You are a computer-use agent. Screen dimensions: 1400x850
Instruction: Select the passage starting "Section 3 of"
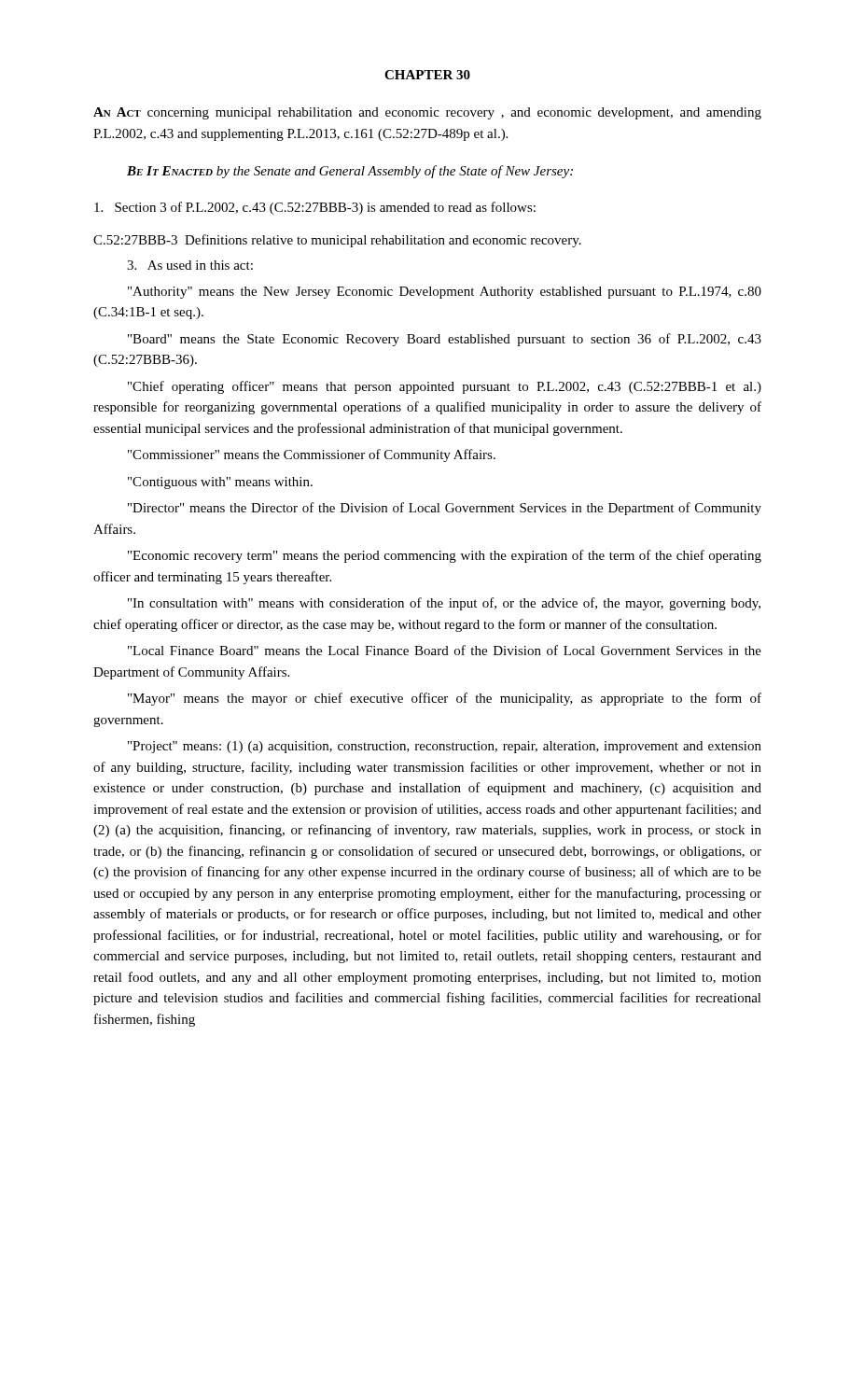point(315,207)
